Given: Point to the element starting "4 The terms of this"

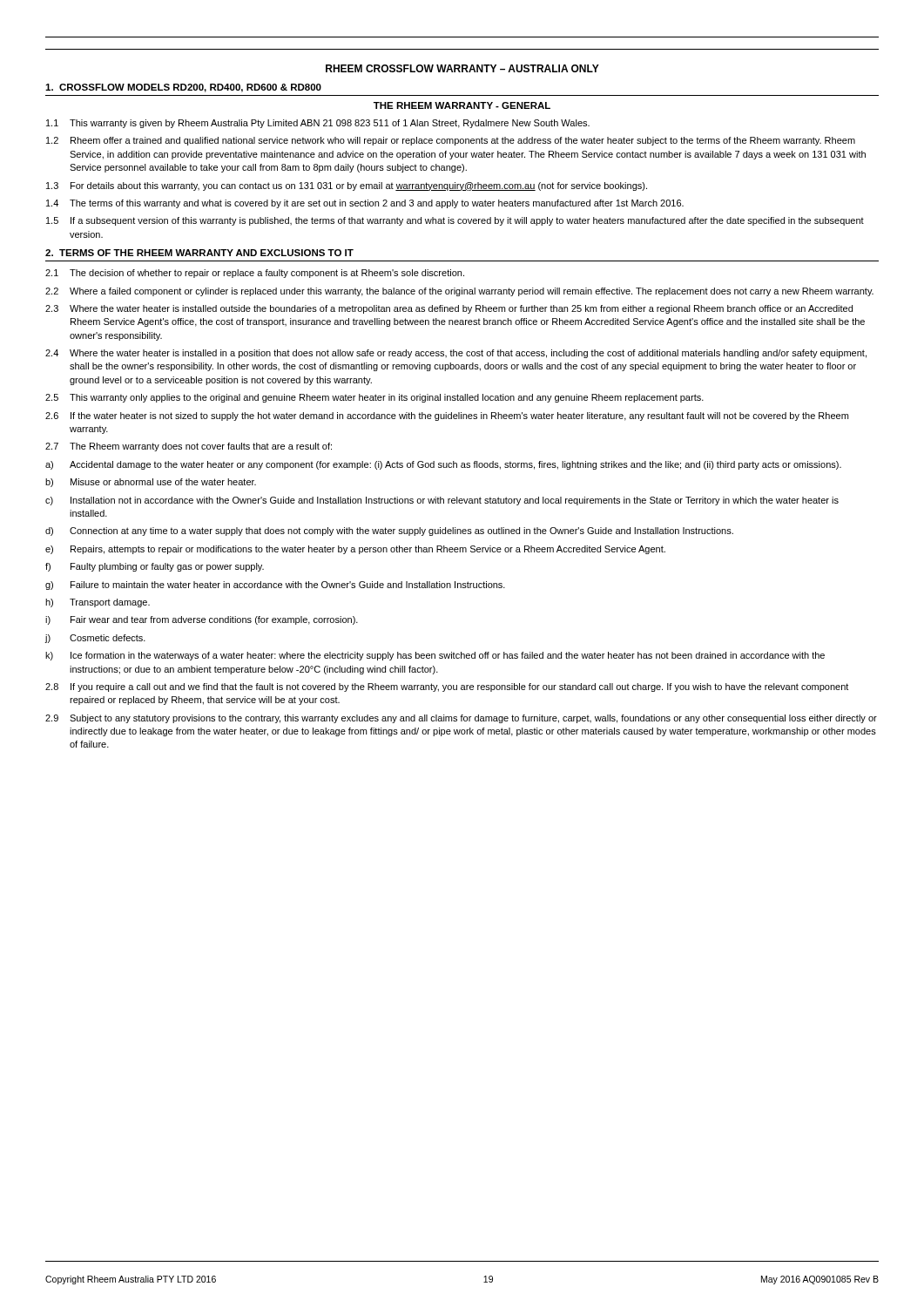Looking at the screenshot, I should click(462, 204).
